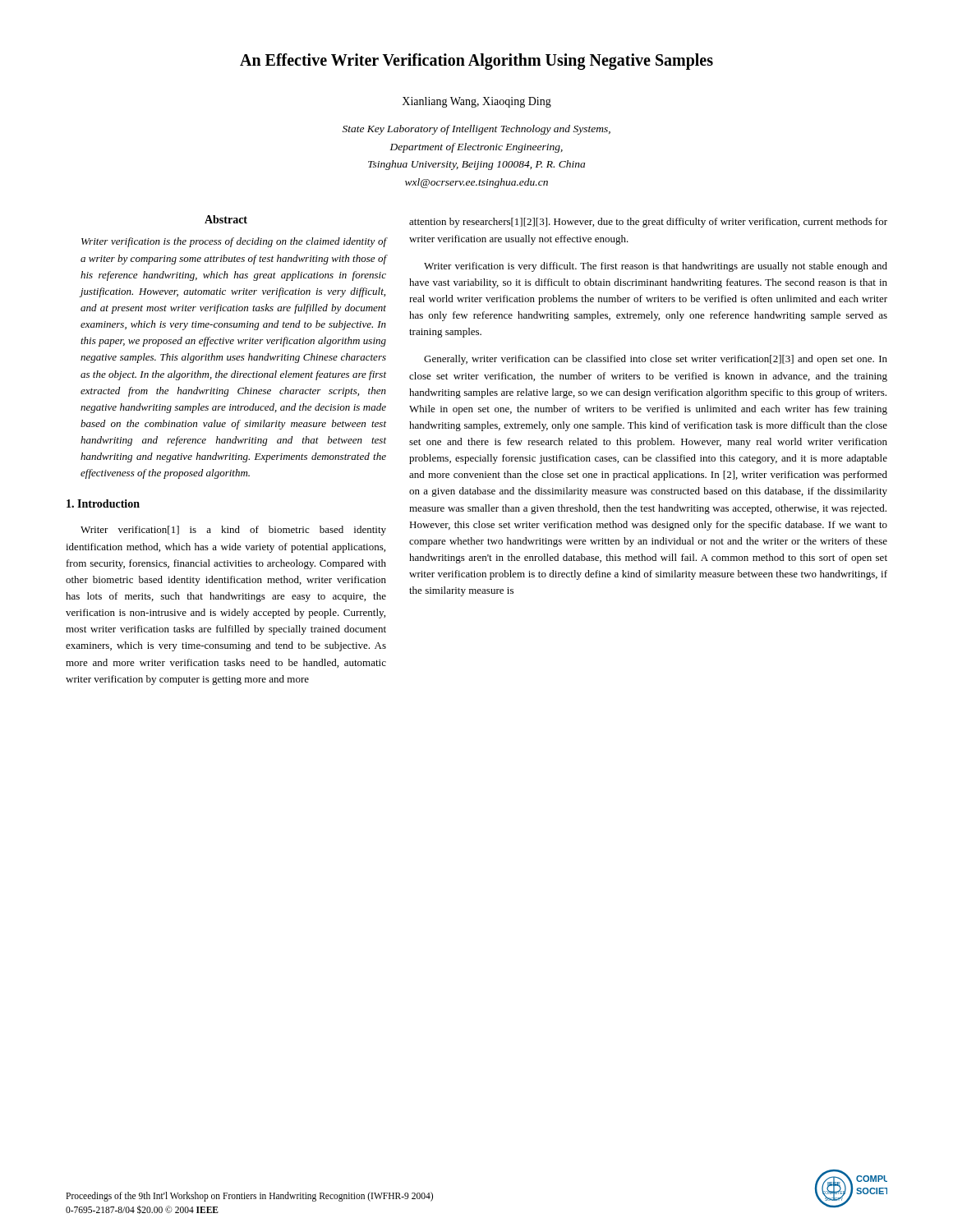Image resolution: width=953 pixels, height=1232 pixels.
Task: Find the text containing "Xianliang Wang, Xiaoqing Ding"
Action: 476,101
